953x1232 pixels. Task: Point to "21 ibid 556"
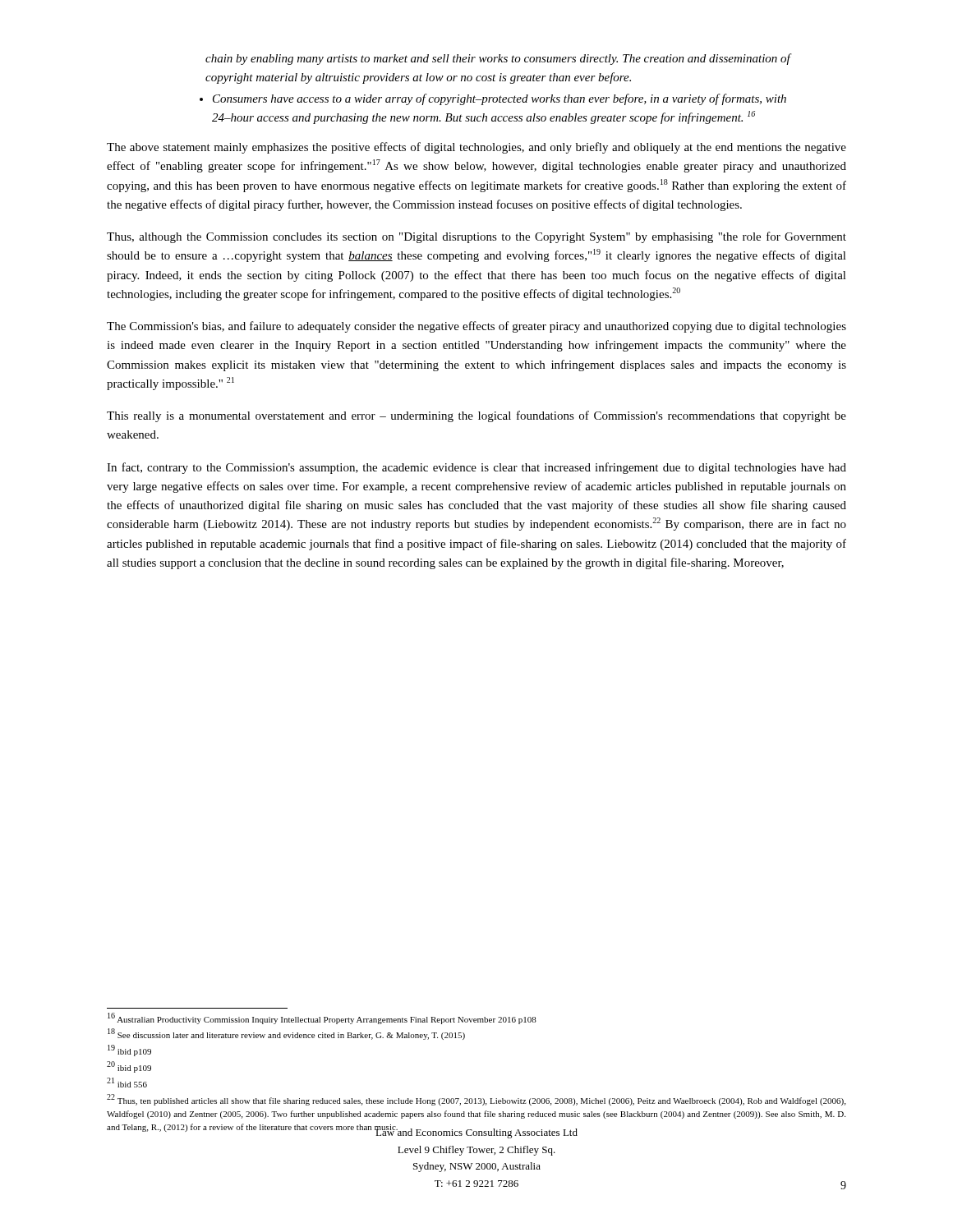click(x=127, y=1084)
